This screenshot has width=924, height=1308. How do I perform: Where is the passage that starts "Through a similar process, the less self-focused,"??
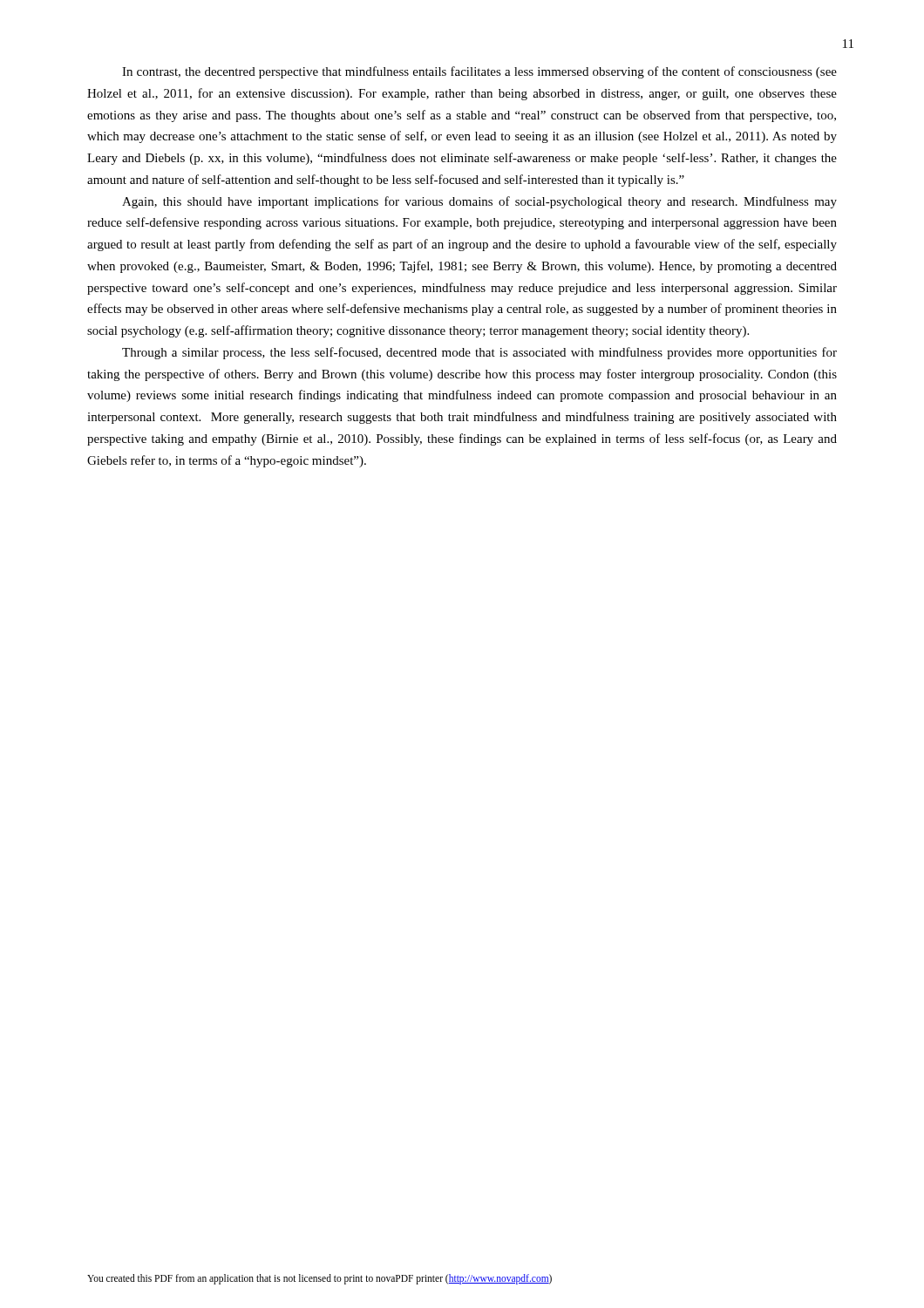click(x=462, y=406)
